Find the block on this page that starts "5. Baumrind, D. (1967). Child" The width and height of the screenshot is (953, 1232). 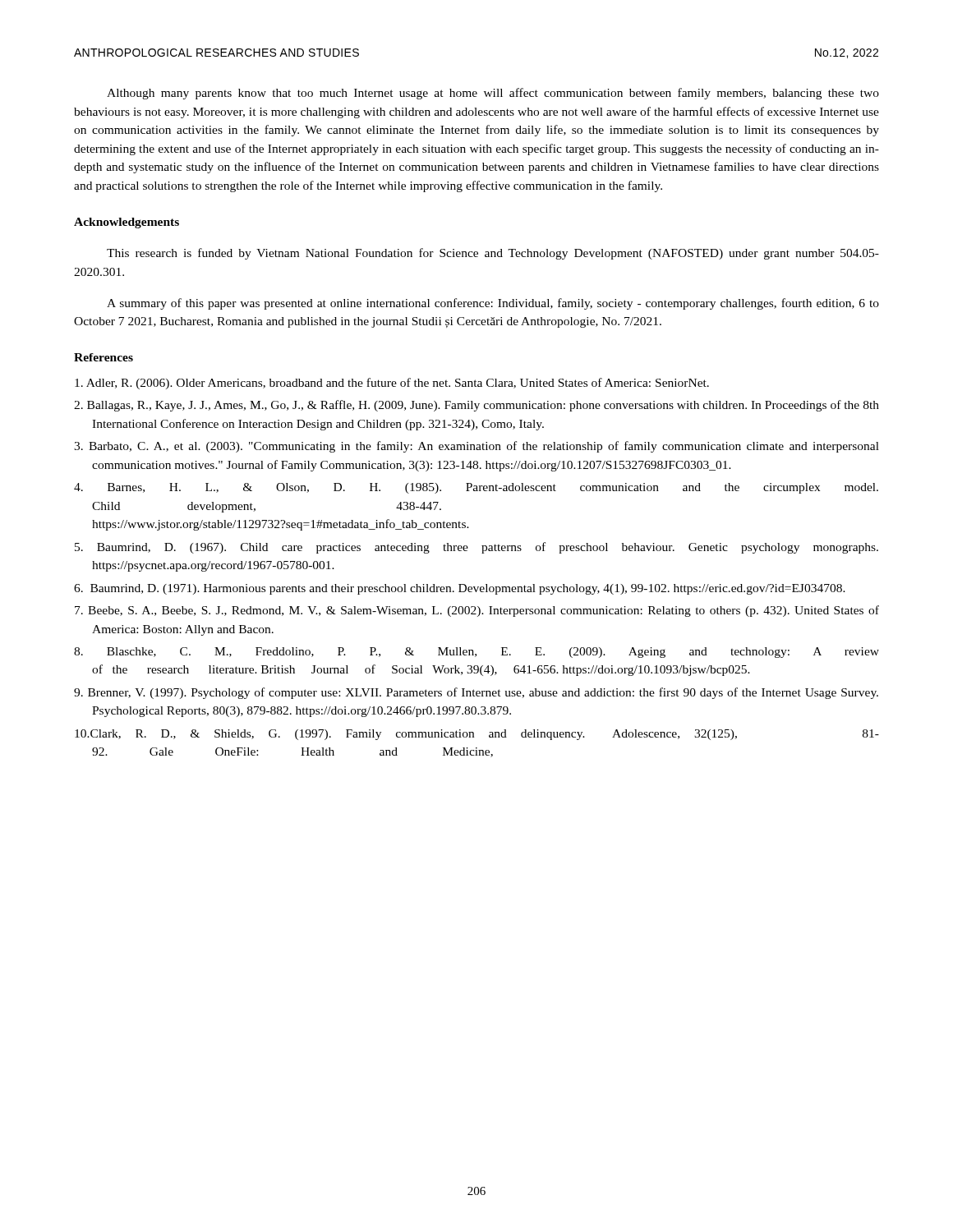pos(476,556)
